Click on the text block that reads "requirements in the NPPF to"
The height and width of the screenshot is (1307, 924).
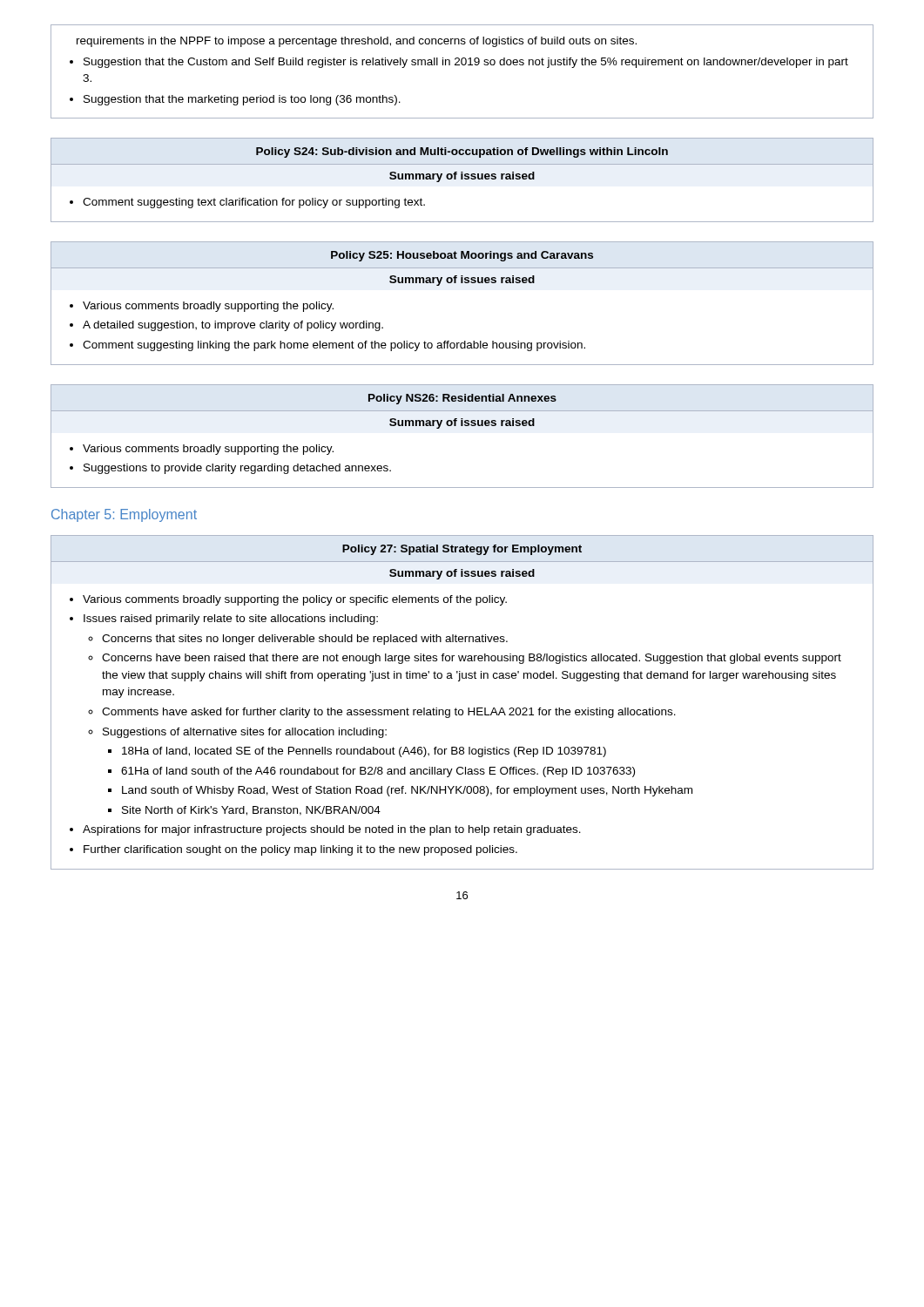[462, 70]
